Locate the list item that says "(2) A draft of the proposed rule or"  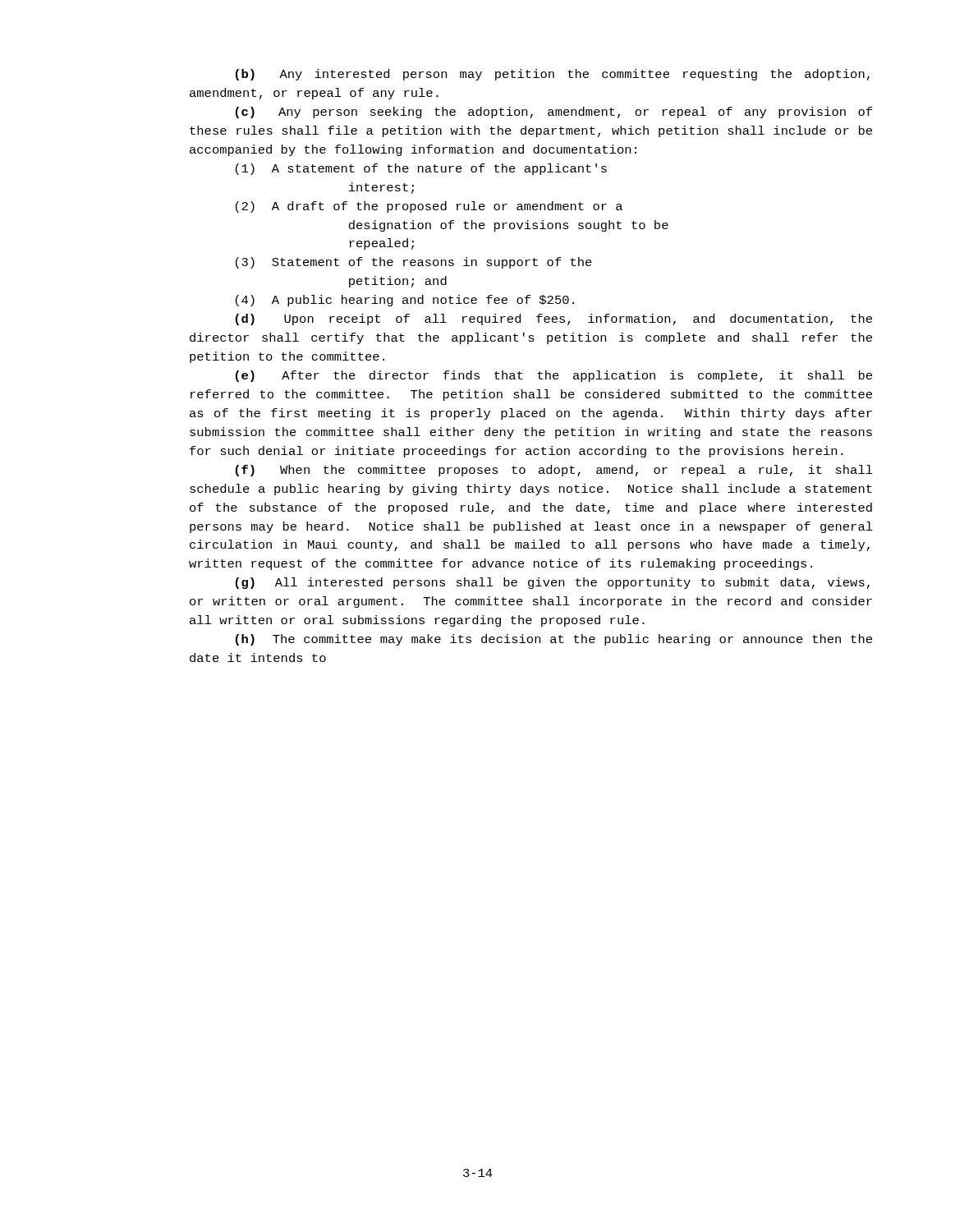pos(553,226)
